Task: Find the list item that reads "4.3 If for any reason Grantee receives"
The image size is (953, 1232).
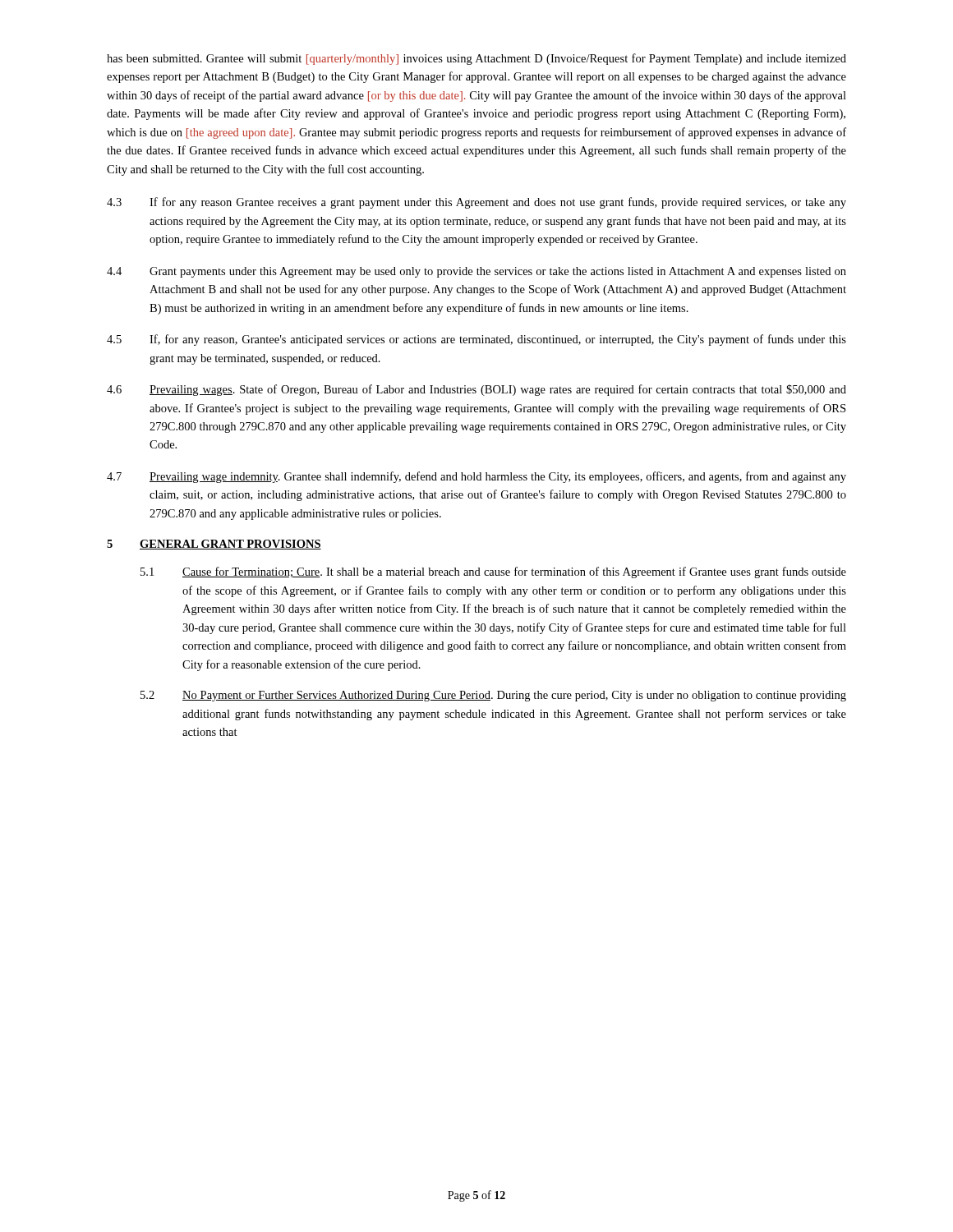Action: click(x=476, y=221)
